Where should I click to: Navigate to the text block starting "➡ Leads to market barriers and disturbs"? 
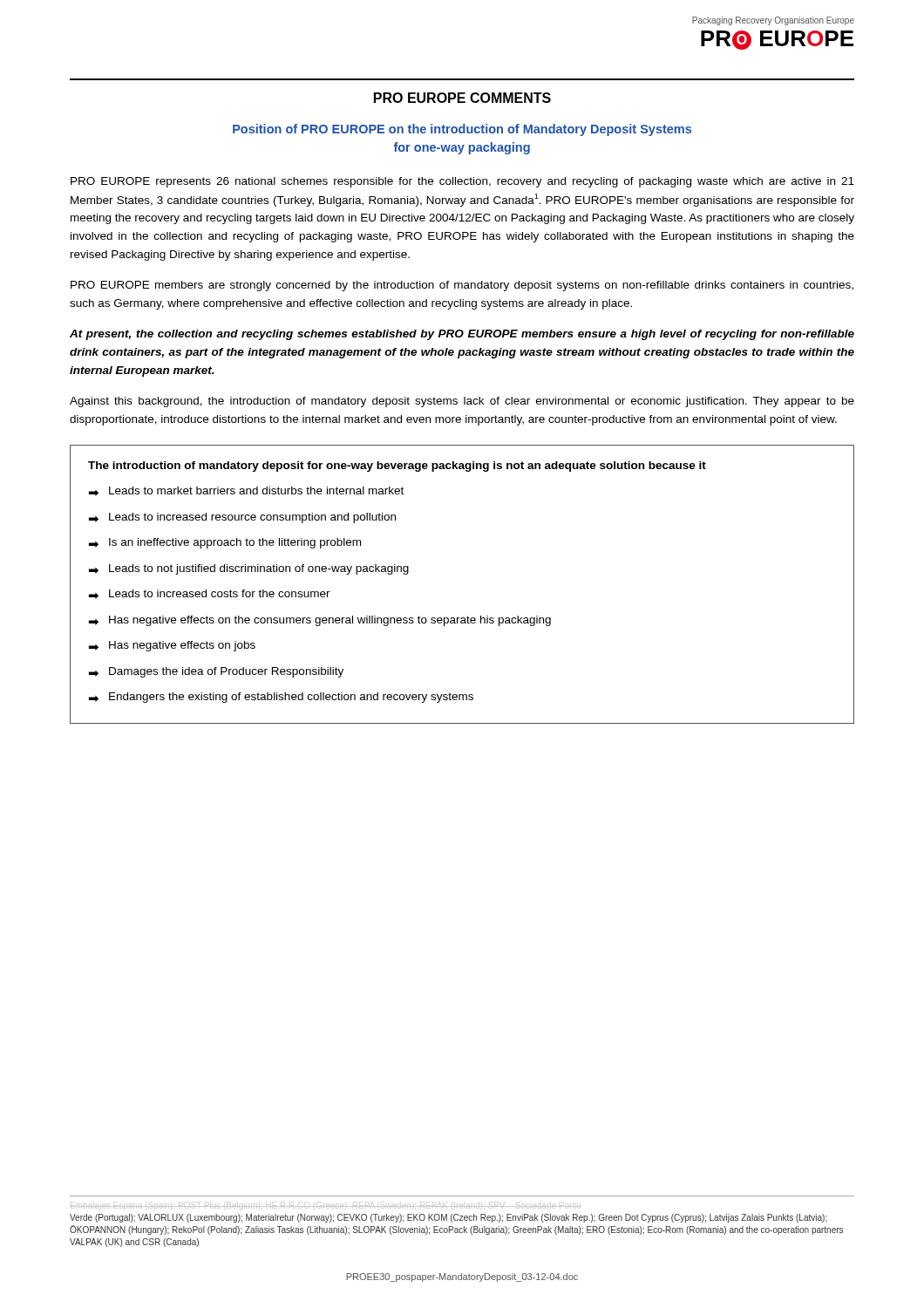pos(246,491)
